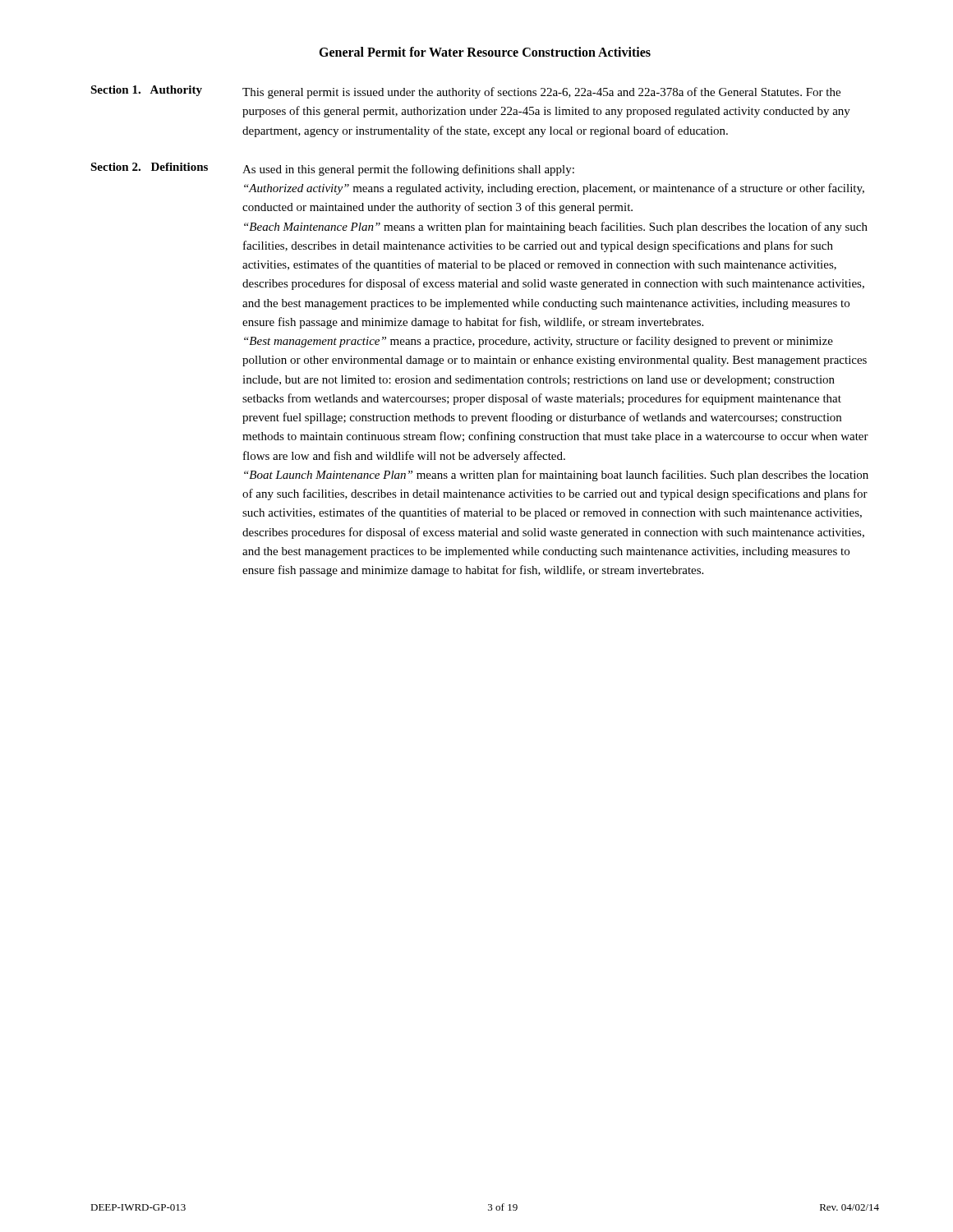Point to the block beginning "“Boat Launch Maintenance"
Image resolution: width=953 pixels, height=1232 pixels.
(561, 523)
